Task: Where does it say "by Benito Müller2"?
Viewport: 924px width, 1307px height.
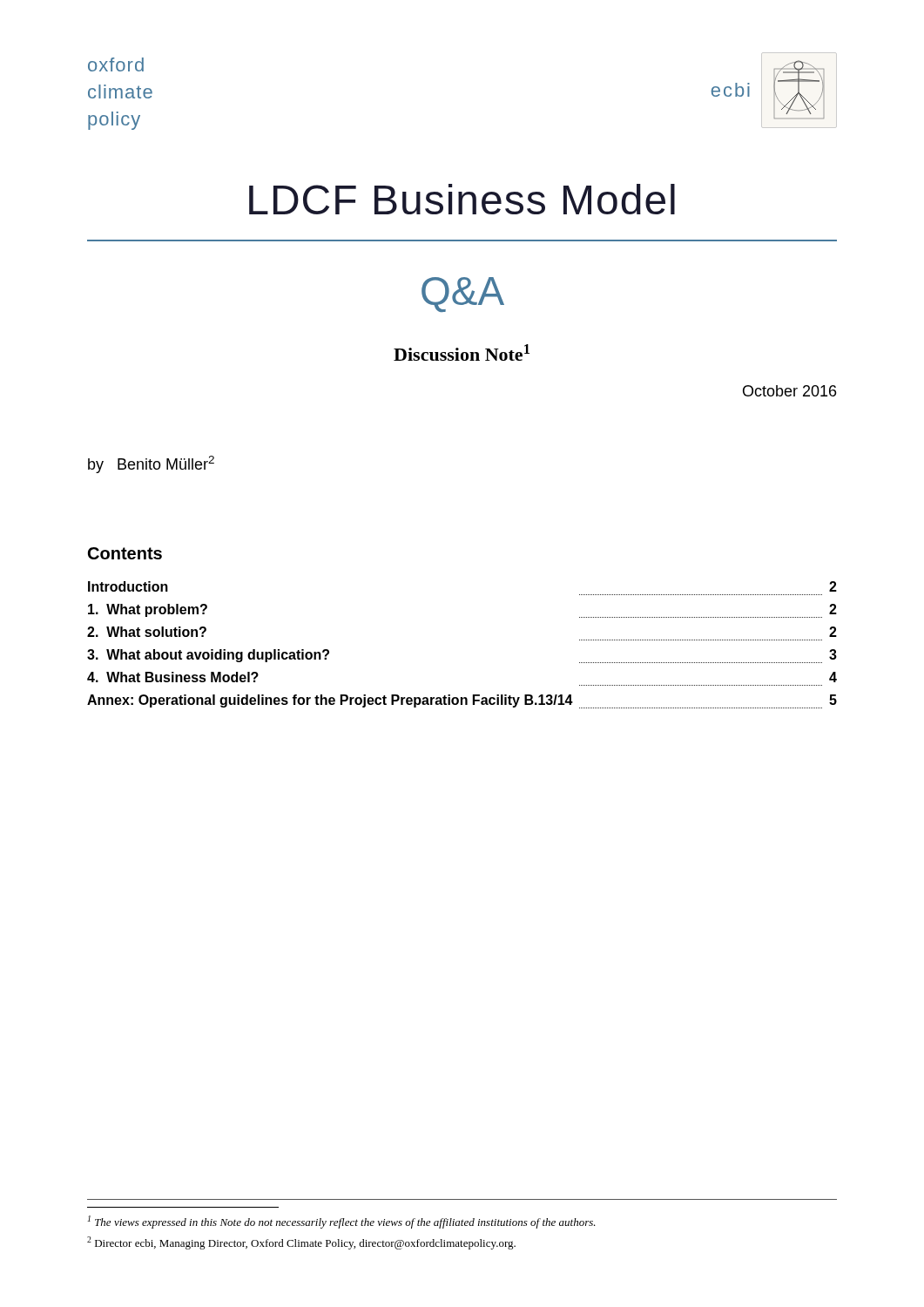Action: 151,463
